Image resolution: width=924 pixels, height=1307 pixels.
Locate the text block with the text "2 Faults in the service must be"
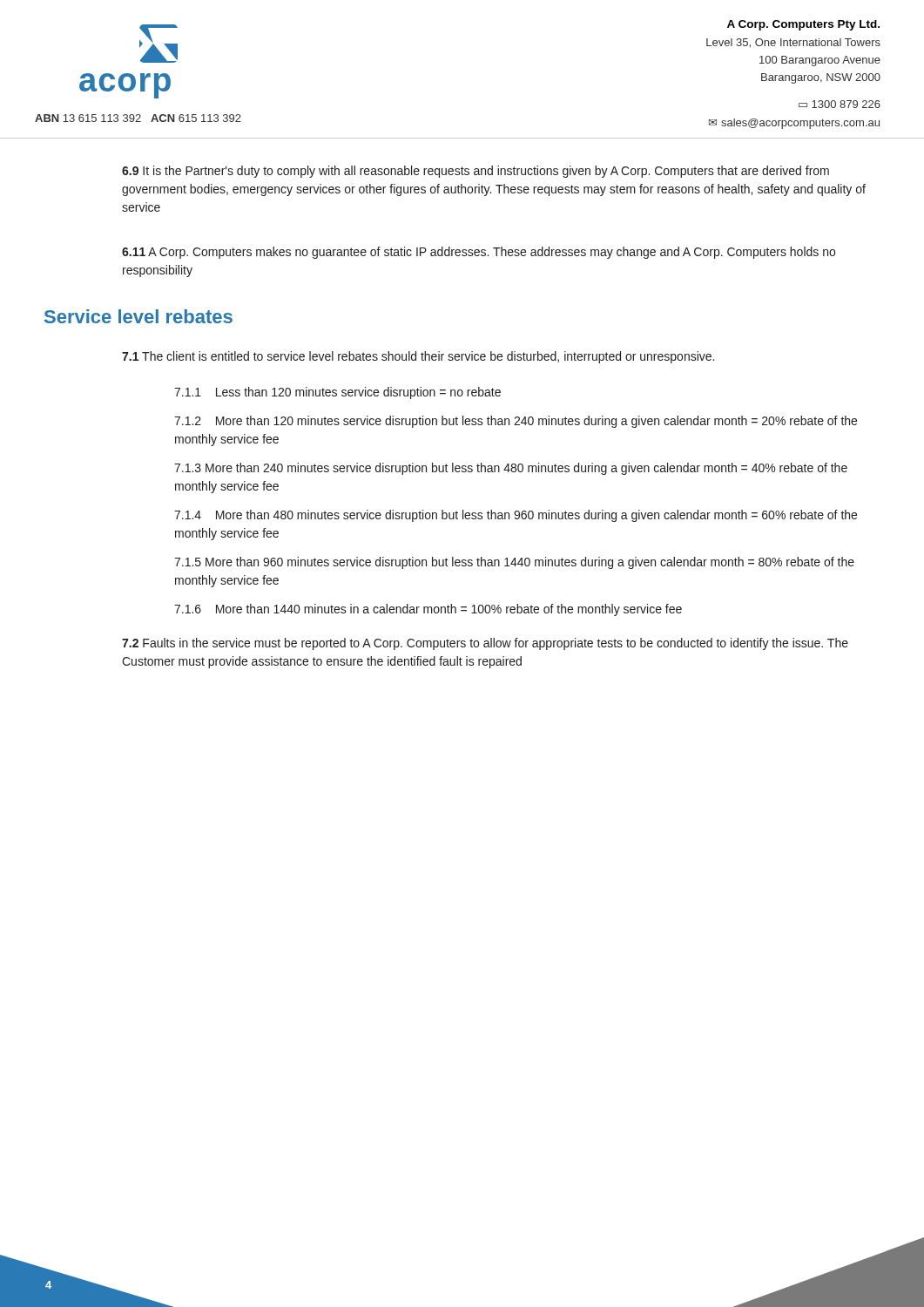[x=485, y=652]
